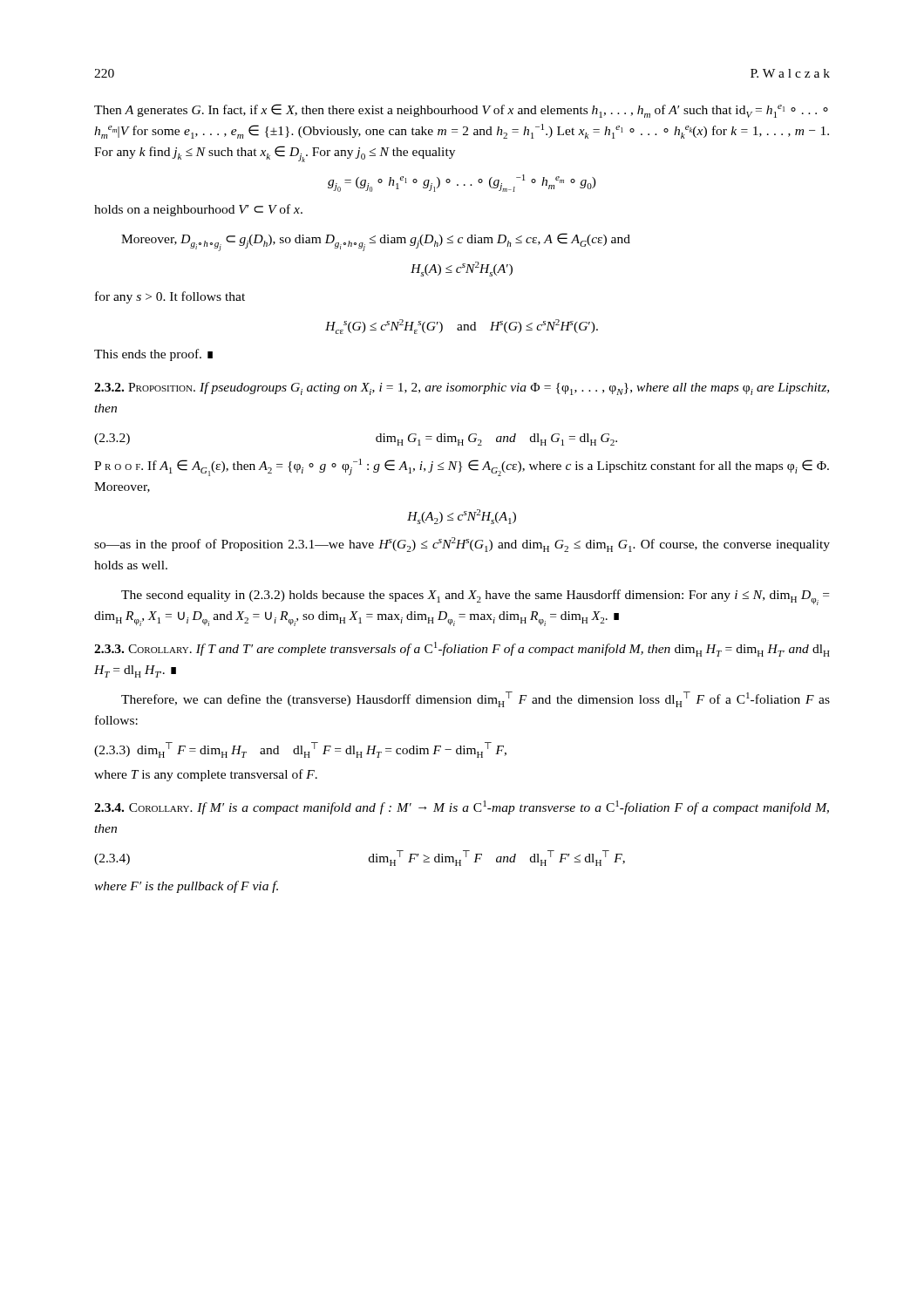Point to the passage starting "Then A generates G. In fact,"
Screen dimensions: 1308x924
coord(462,131)
